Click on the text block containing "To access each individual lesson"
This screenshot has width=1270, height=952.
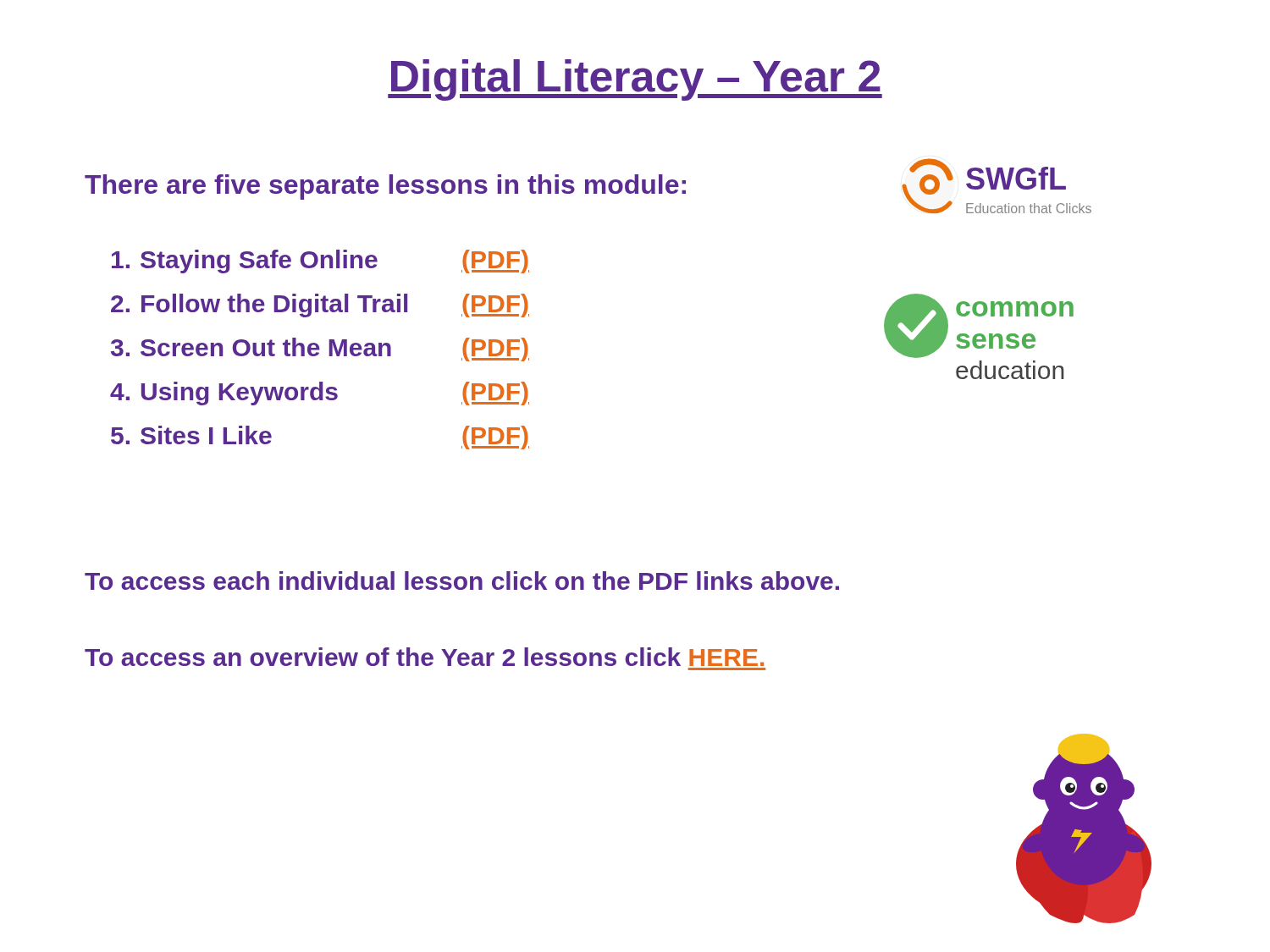463,581
